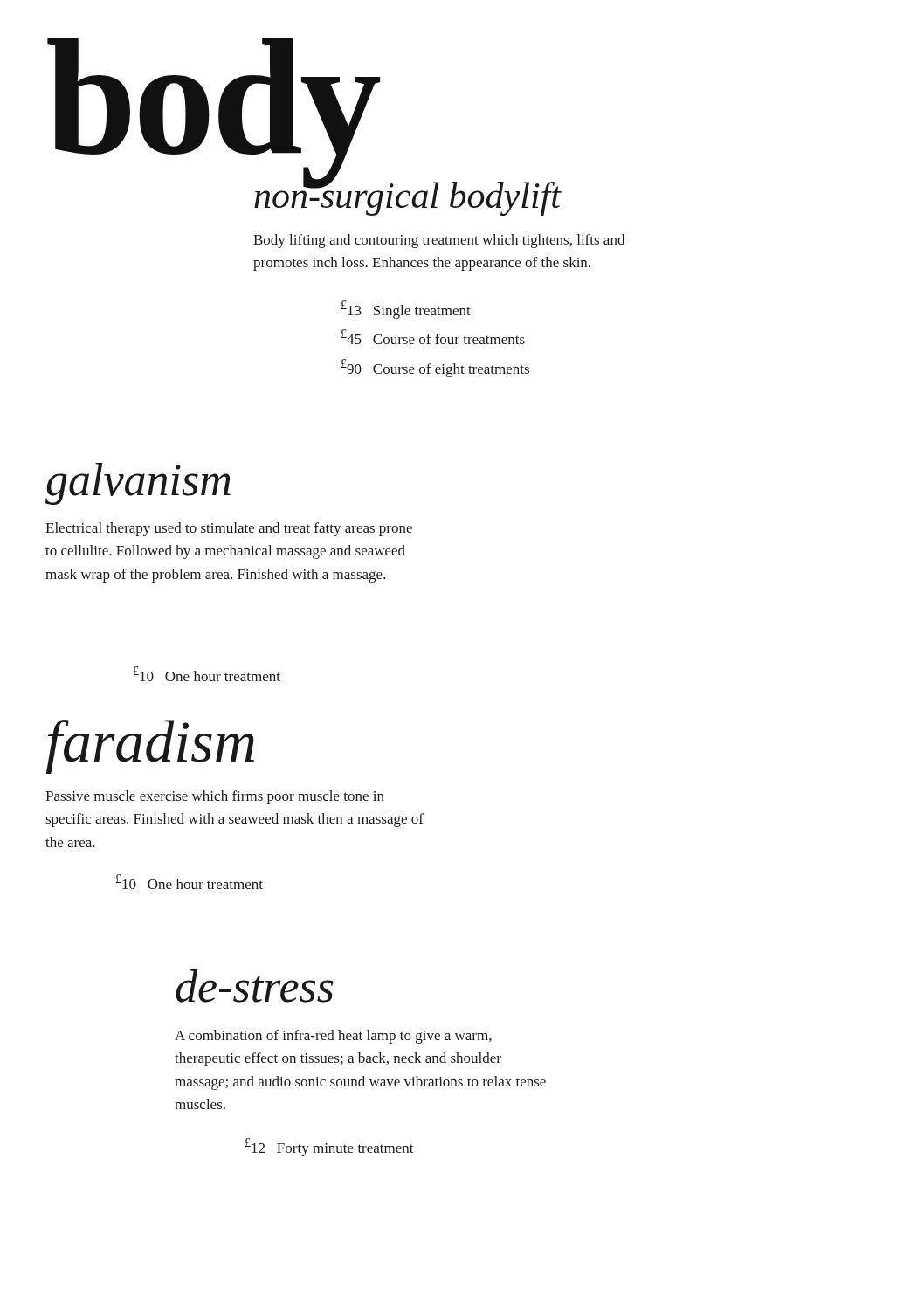Screen dimensions: 1310x924
Task: Find the passage starting "£13 Single treatment"
Action: click(406, 308)
